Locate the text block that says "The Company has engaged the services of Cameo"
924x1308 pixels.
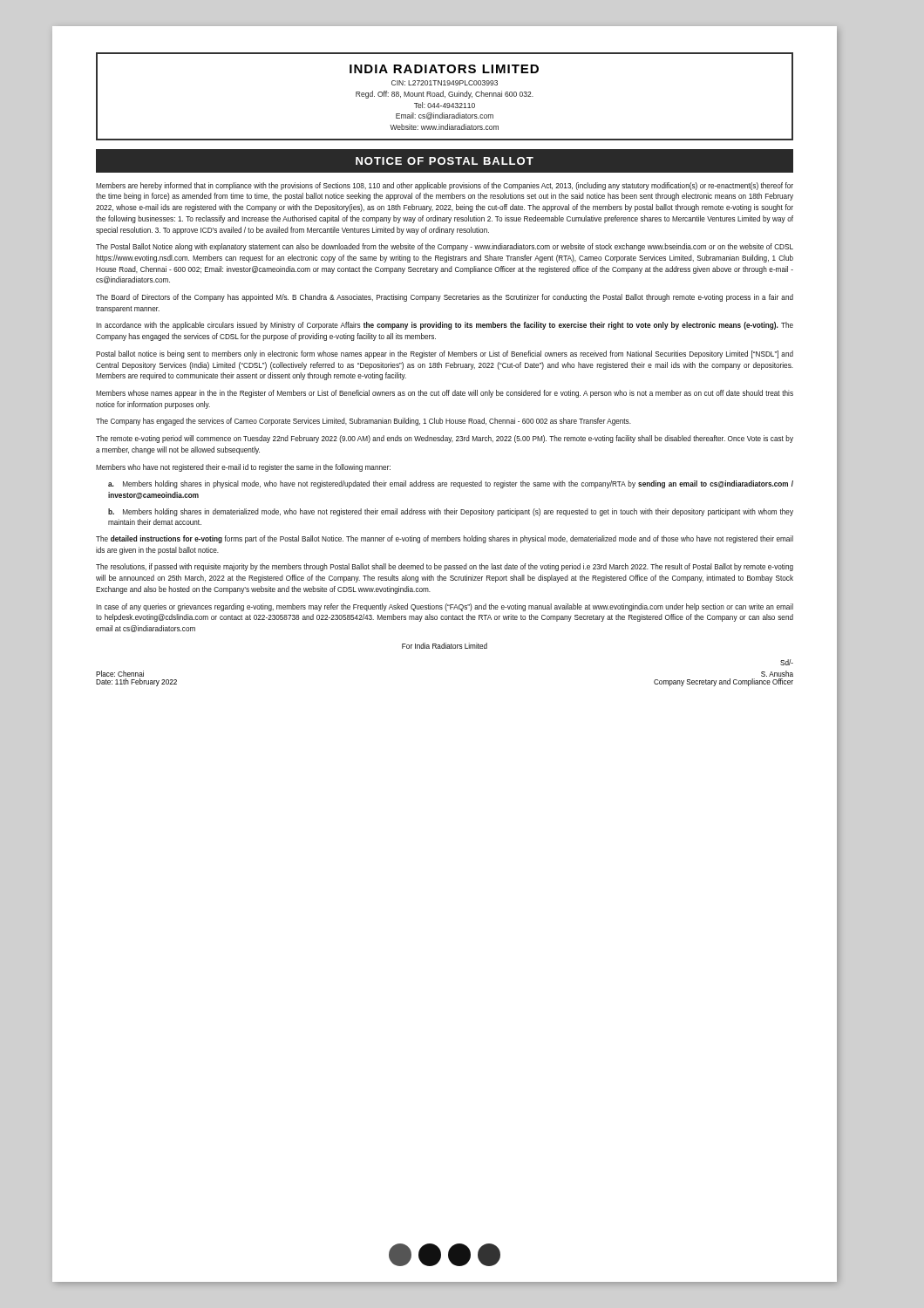click(364, 422)
